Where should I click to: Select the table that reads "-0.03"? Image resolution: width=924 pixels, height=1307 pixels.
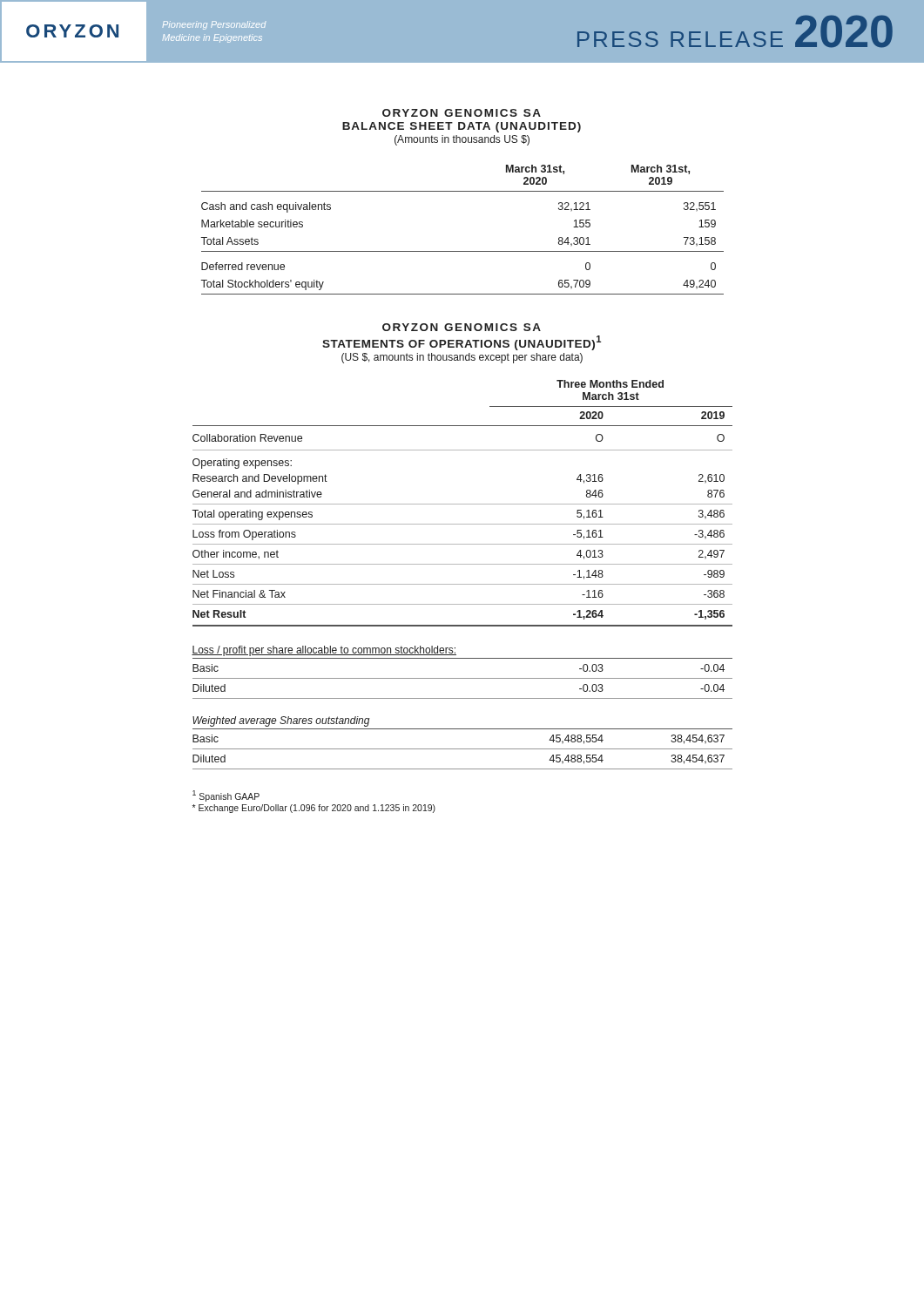click(x=462, y=678)
